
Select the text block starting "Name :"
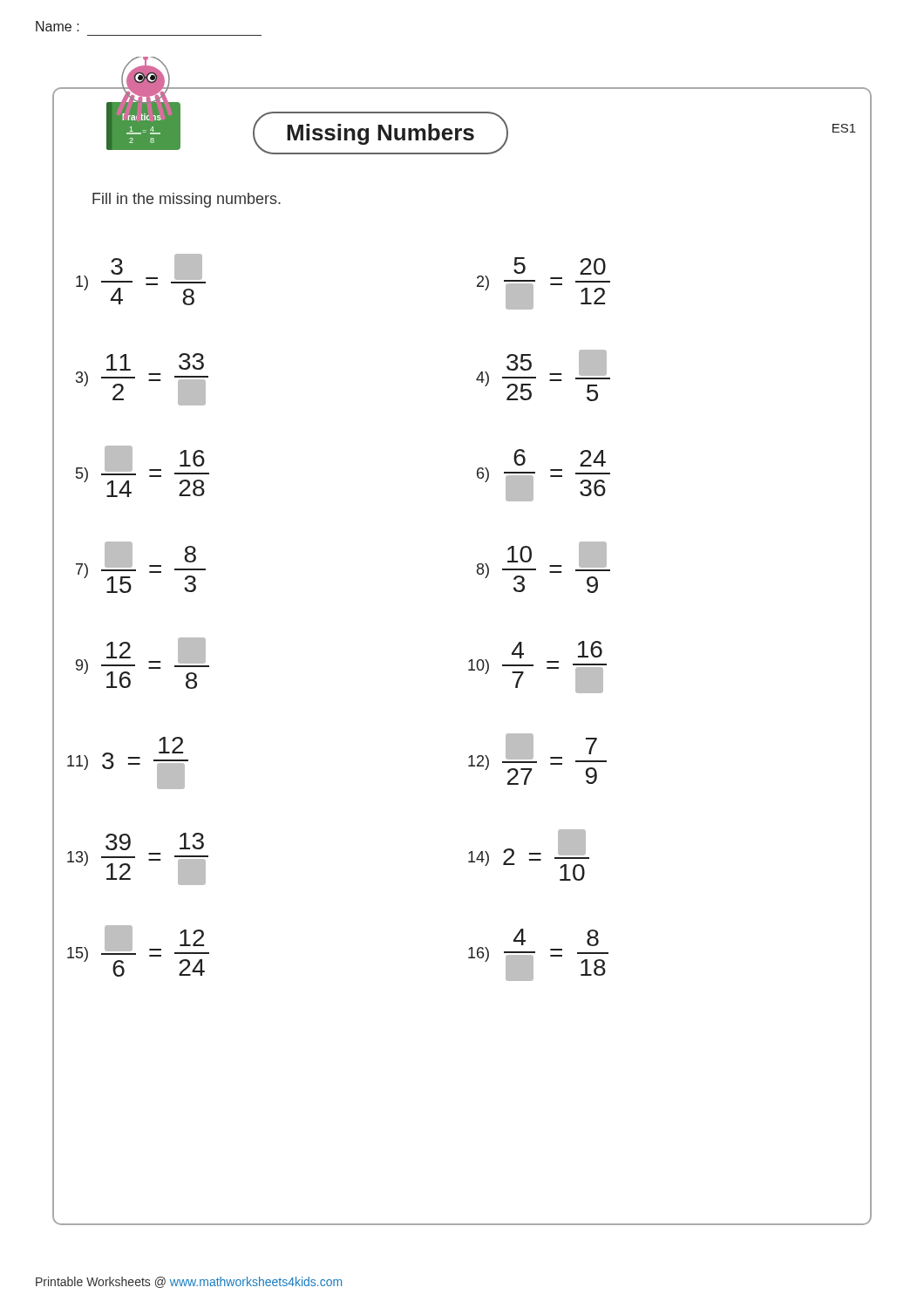[148, 27]
